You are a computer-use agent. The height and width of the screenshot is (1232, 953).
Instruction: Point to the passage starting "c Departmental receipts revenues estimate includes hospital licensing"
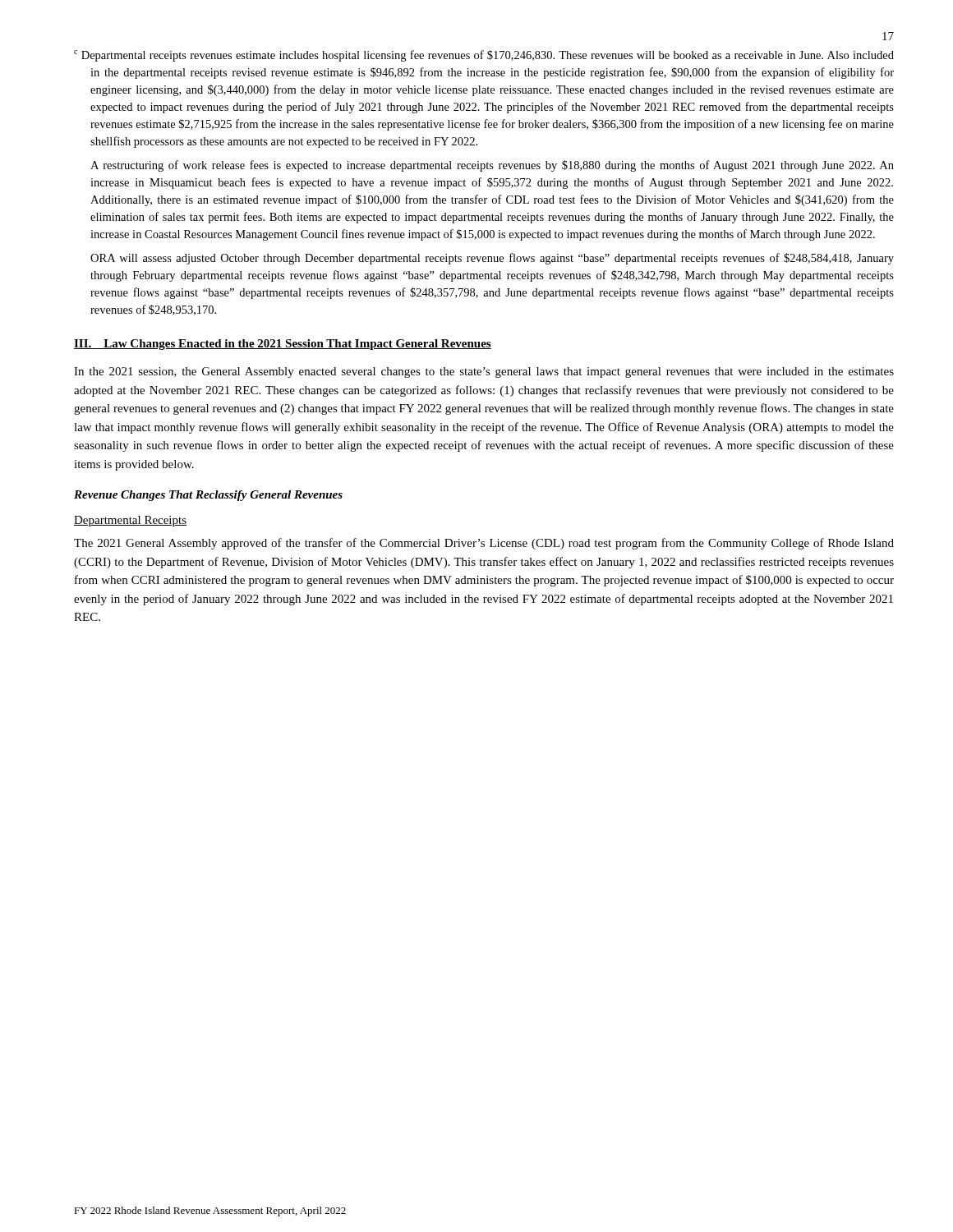[484, 182]
